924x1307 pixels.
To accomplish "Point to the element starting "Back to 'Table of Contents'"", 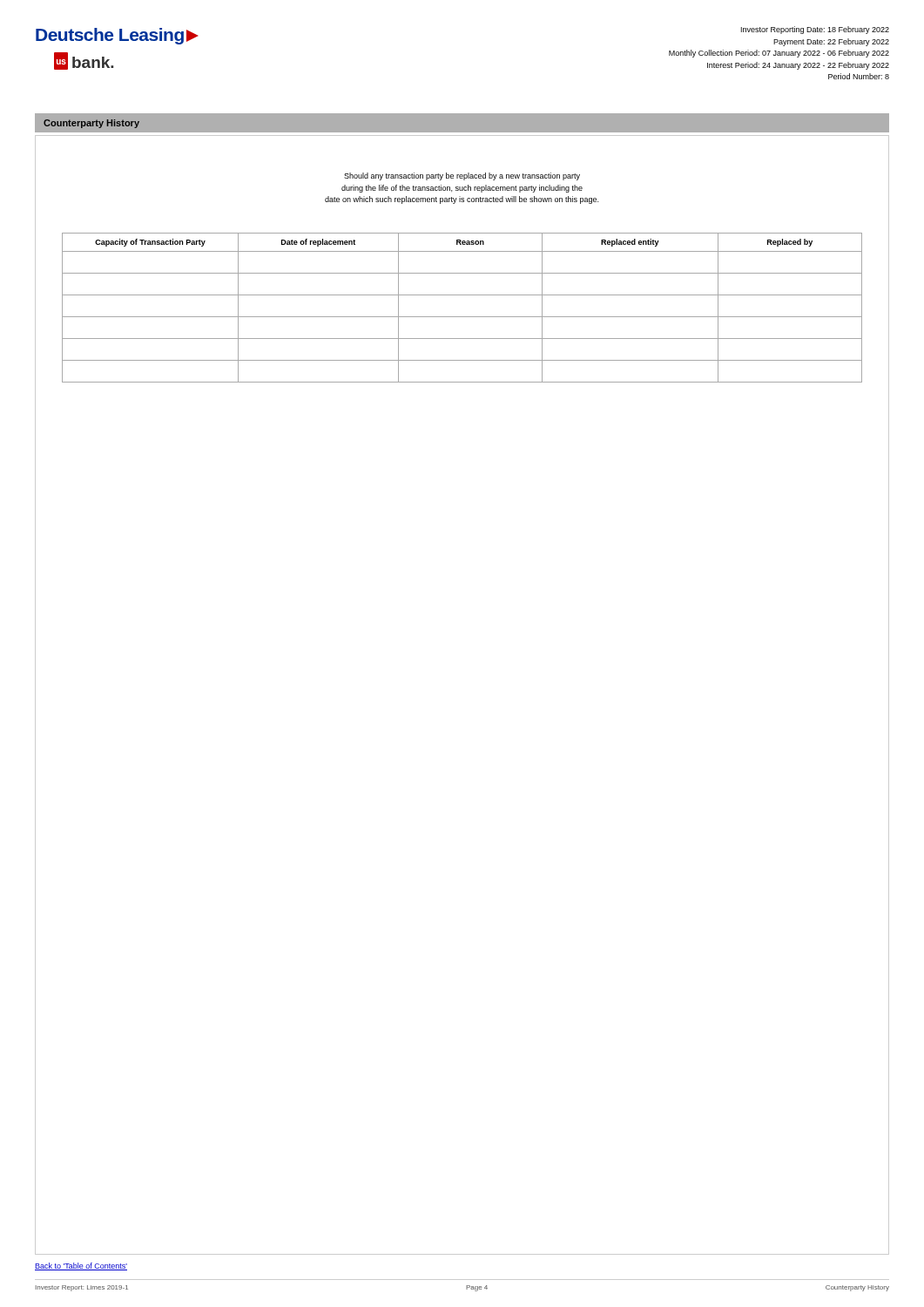I will pos(81,1266).
